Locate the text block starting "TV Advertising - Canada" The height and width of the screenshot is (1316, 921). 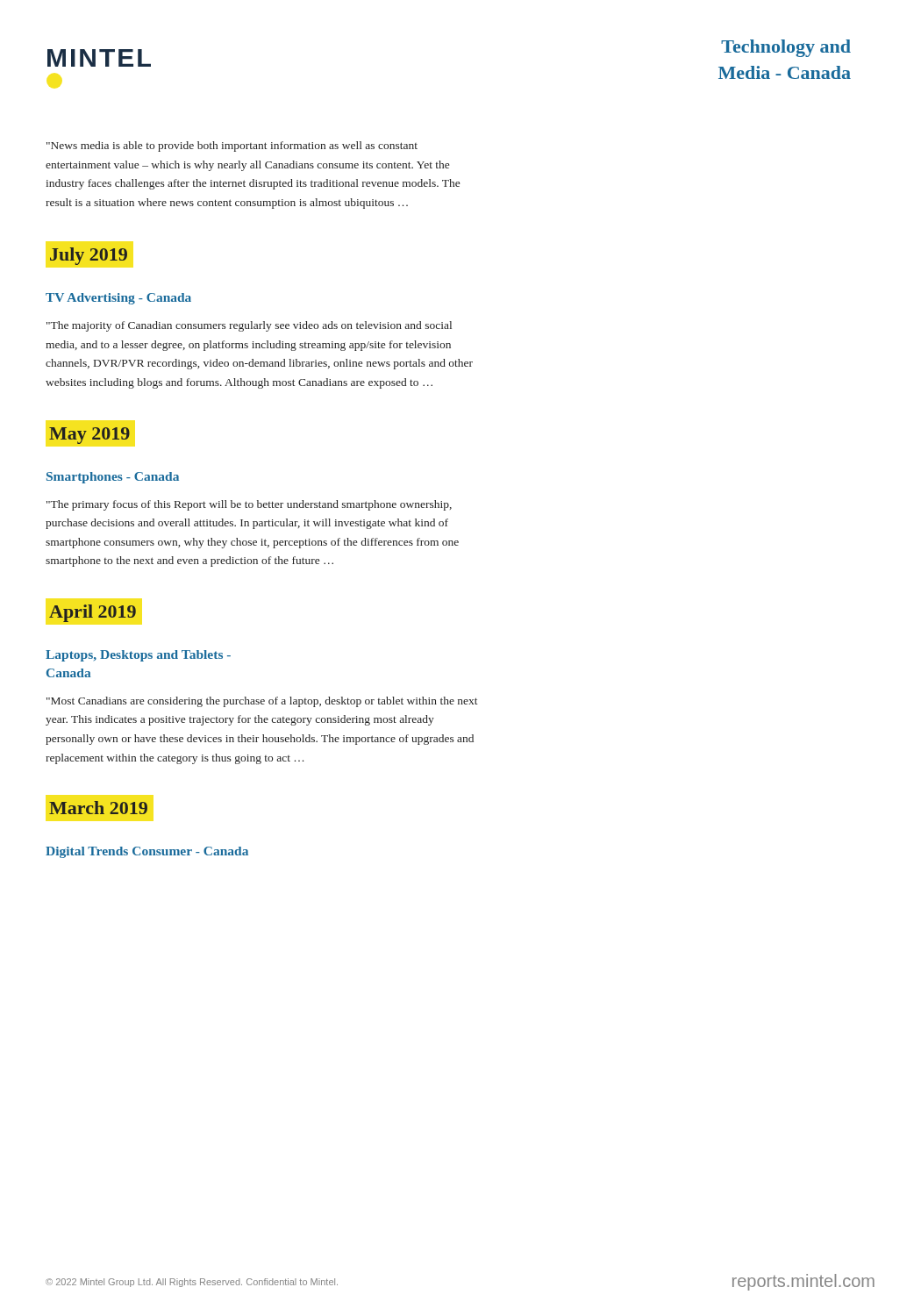[x=119, y=297]
